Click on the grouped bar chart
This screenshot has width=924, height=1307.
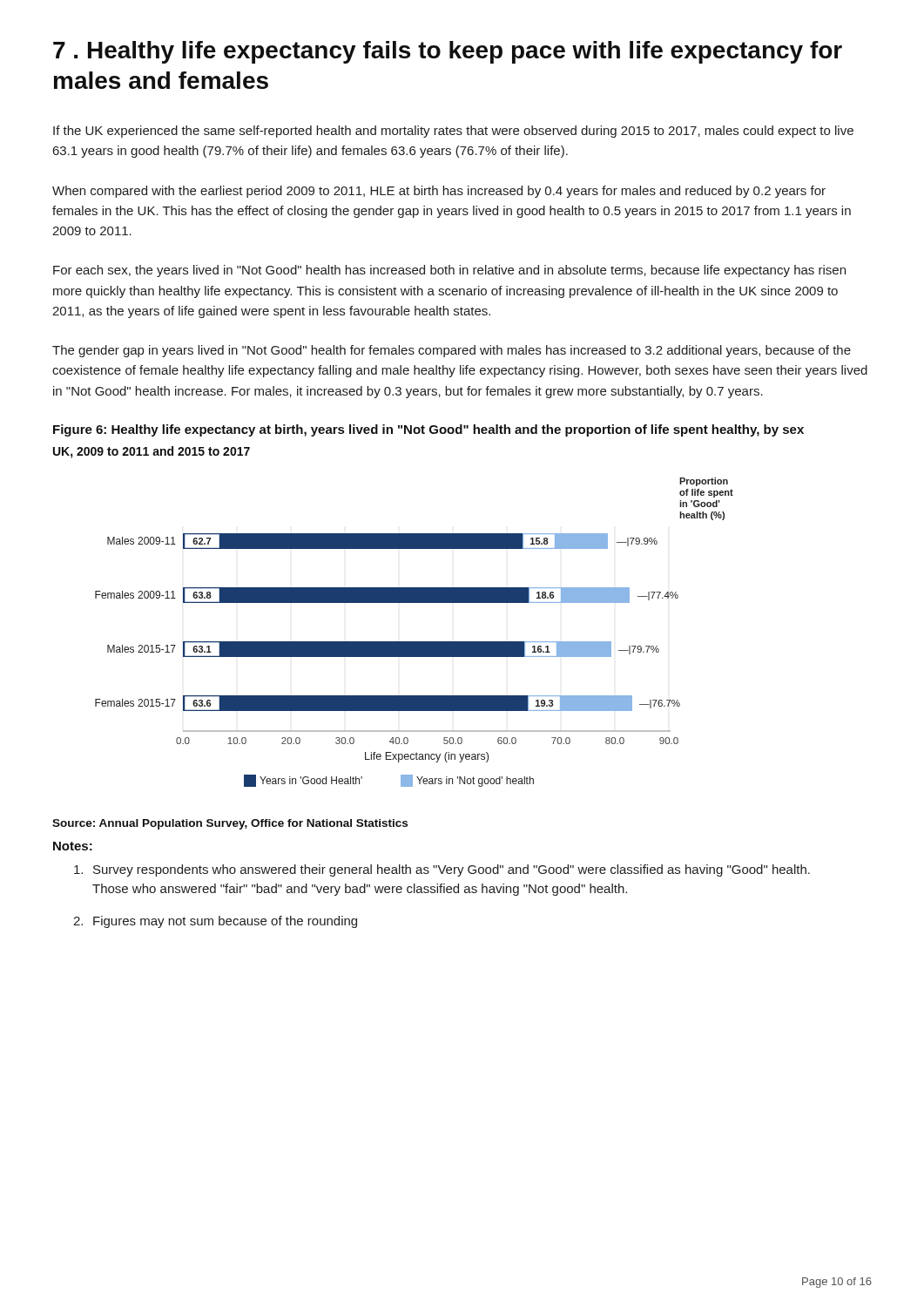pyautogui.click(x=462, y=636)
